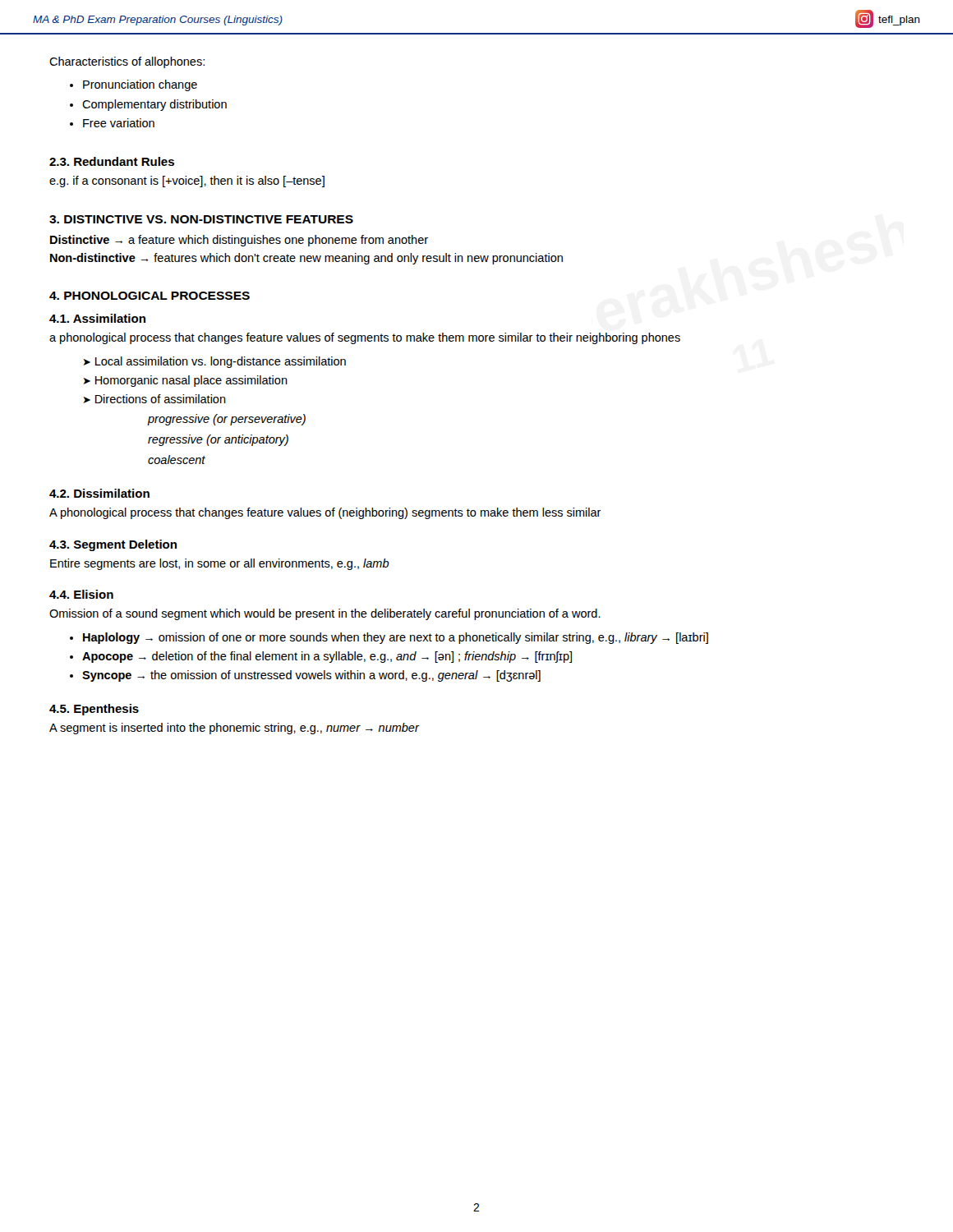Image resolution: width=953 pixels, height=1232 pixels.
Task: Select the passage starting "Pronunciation change"
Action: pos(140,85)
